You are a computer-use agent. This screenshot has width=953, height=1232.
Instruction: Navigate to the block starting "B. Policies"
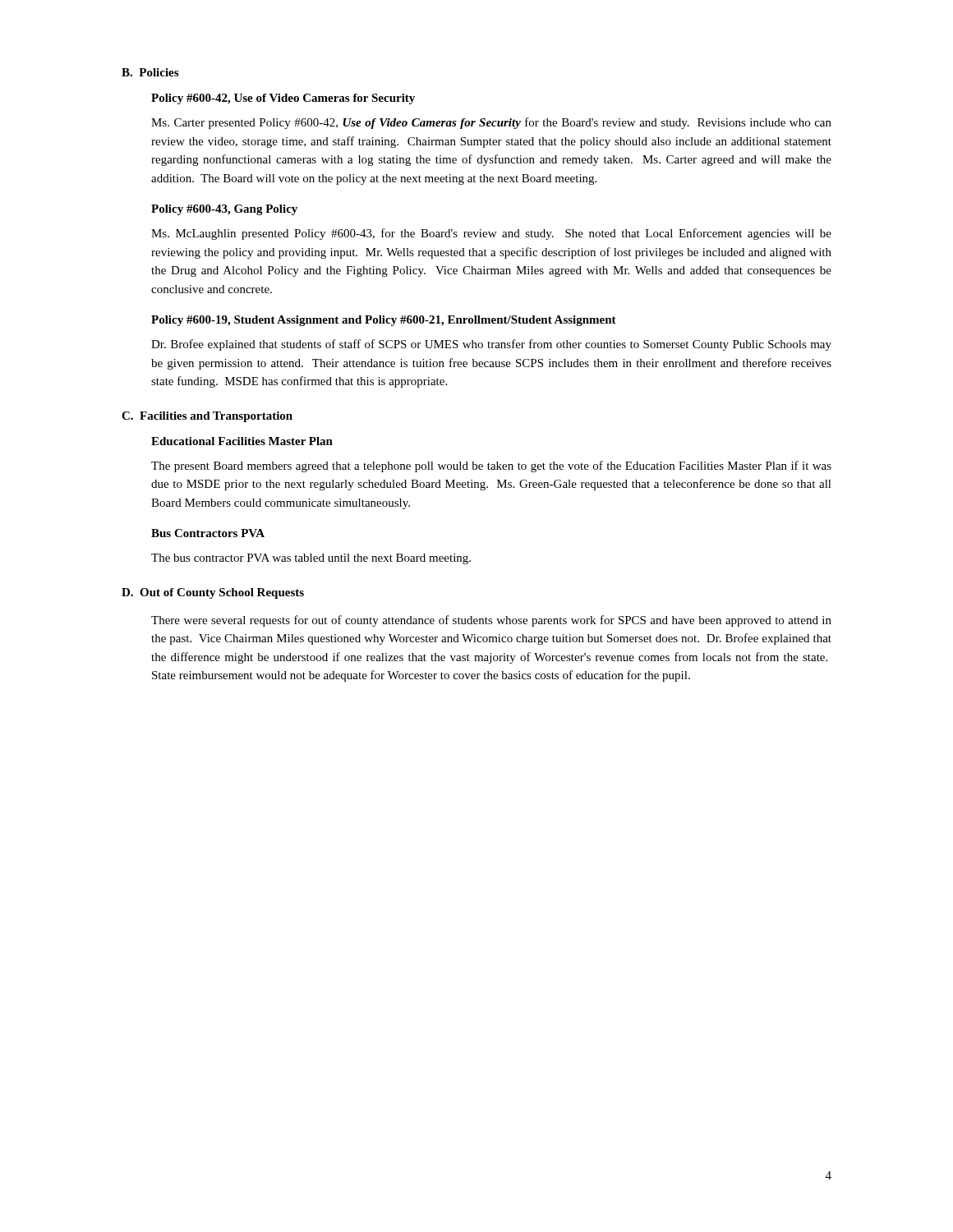click(150, 72)
